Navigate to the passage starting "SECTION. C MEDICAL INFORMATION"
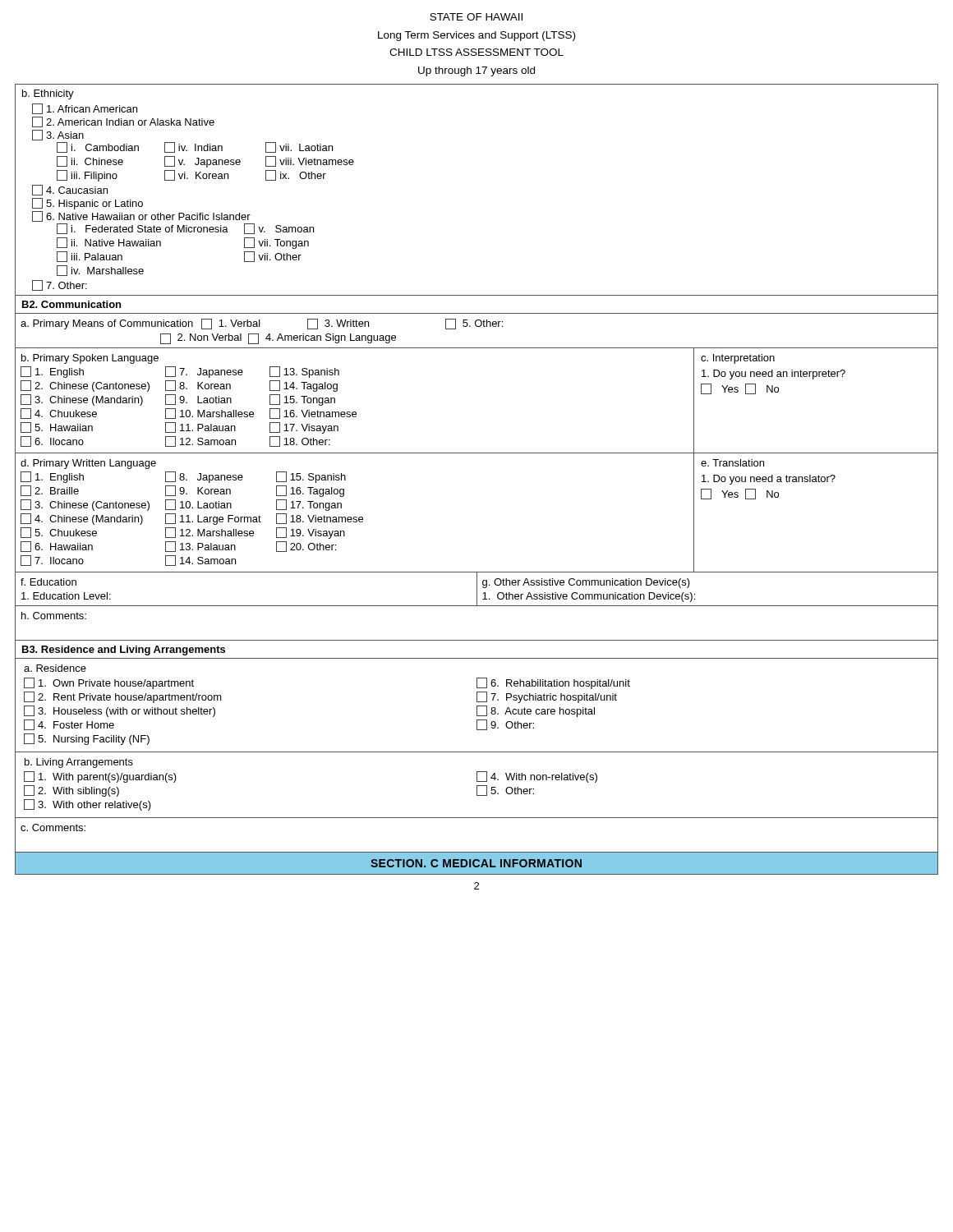This screenshot has height=1232, width=953. click(x=476, y=863)
